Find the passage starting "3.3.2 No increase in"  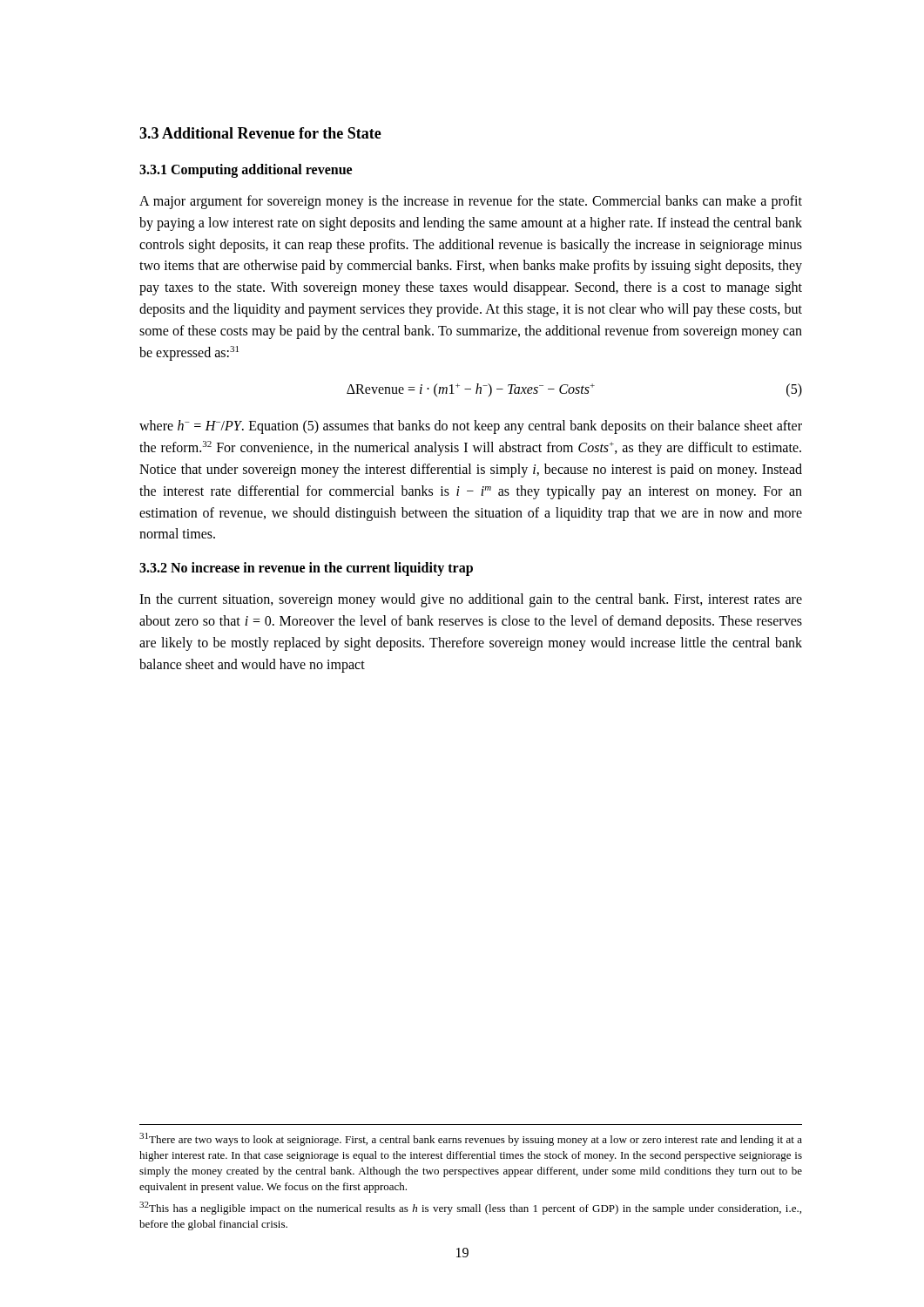pos(471,568)
